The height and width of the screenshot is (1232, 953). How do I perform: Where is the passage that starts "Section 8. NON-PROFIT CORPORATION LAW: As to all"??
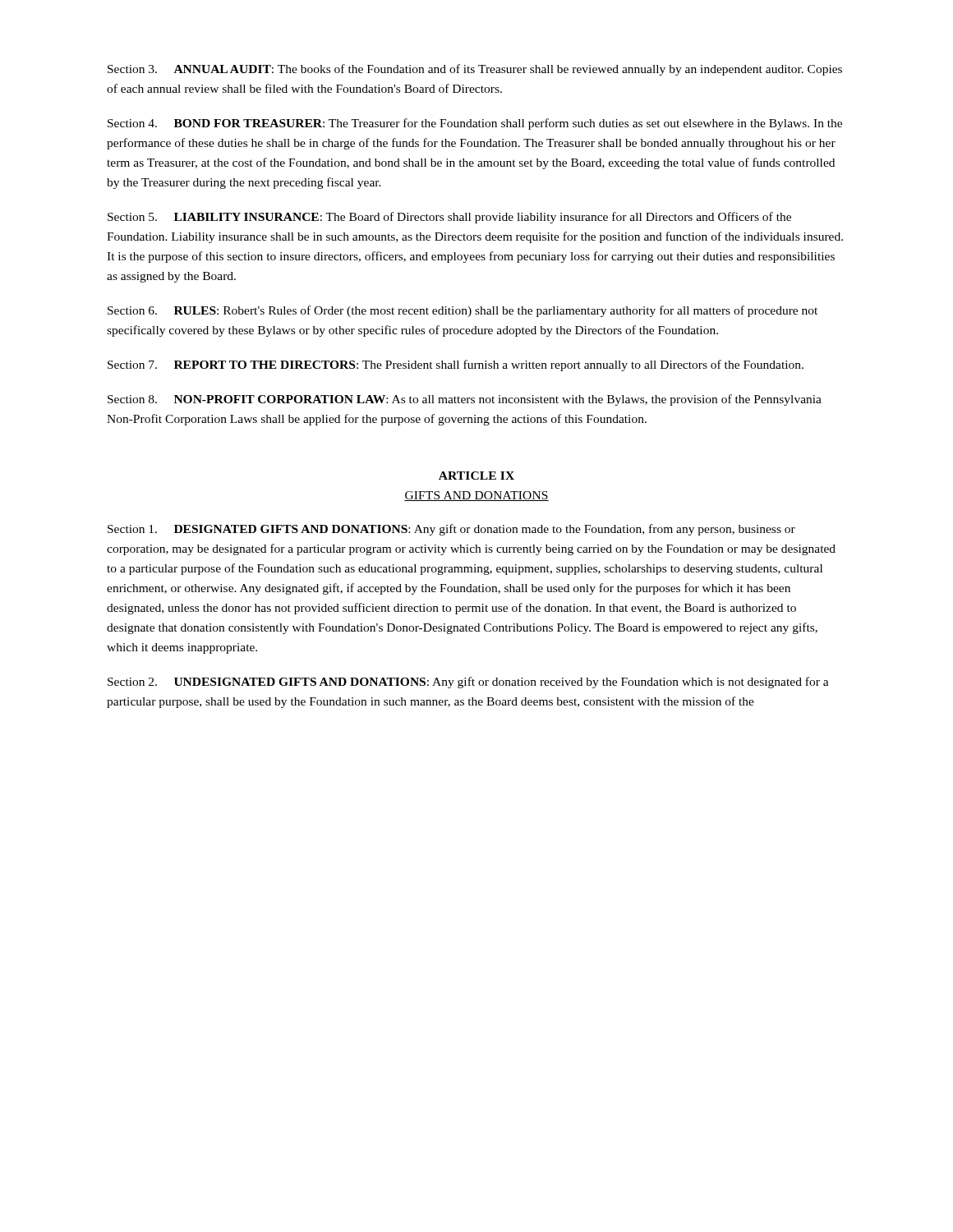[464, 409]
